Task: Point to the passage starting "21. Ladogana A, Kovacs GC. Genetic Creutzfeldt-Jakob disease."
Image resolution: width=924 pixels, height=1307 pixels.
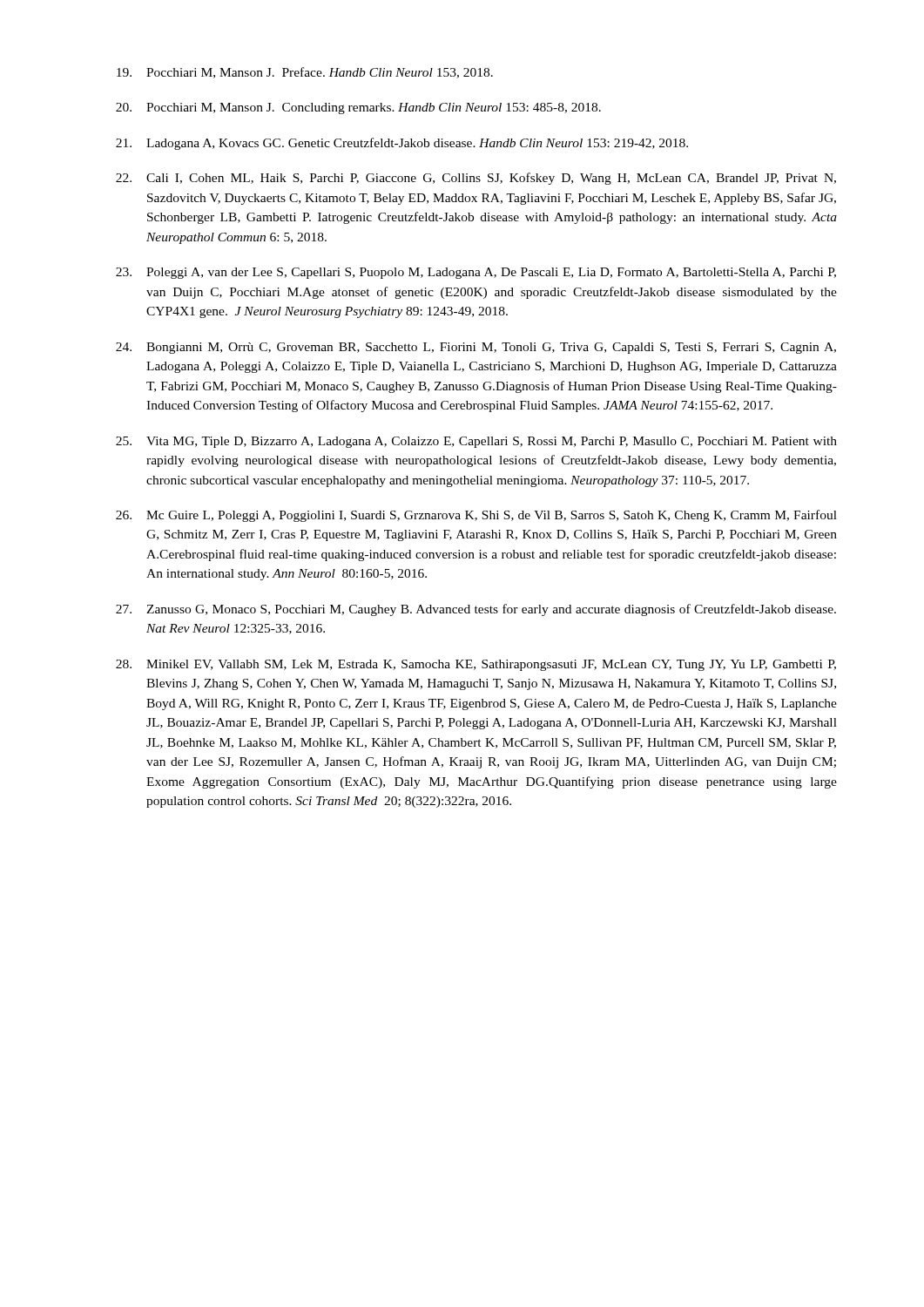Action: tap(462, 143)
